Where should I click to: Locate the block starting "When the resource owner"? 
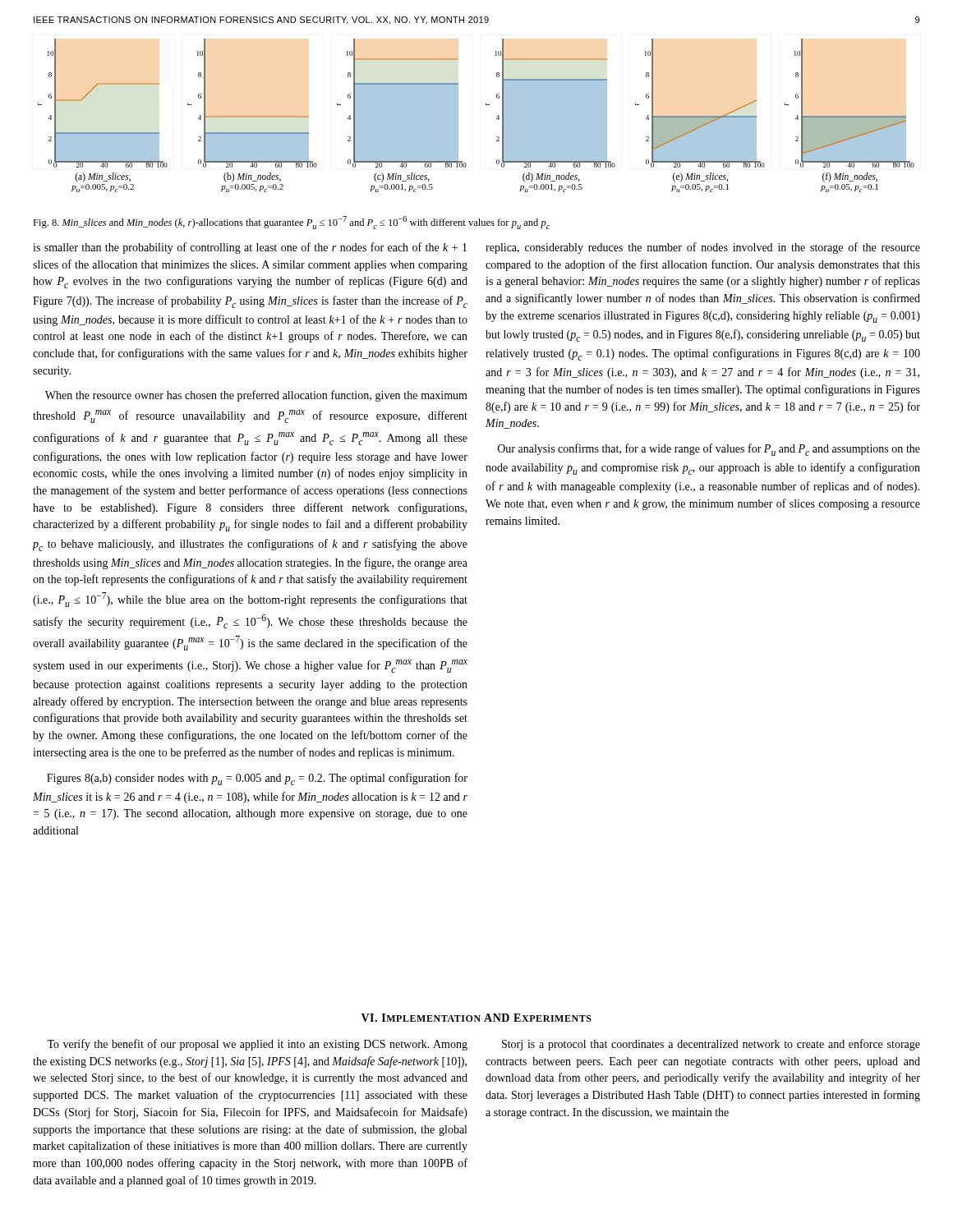(x=250, y=574)
